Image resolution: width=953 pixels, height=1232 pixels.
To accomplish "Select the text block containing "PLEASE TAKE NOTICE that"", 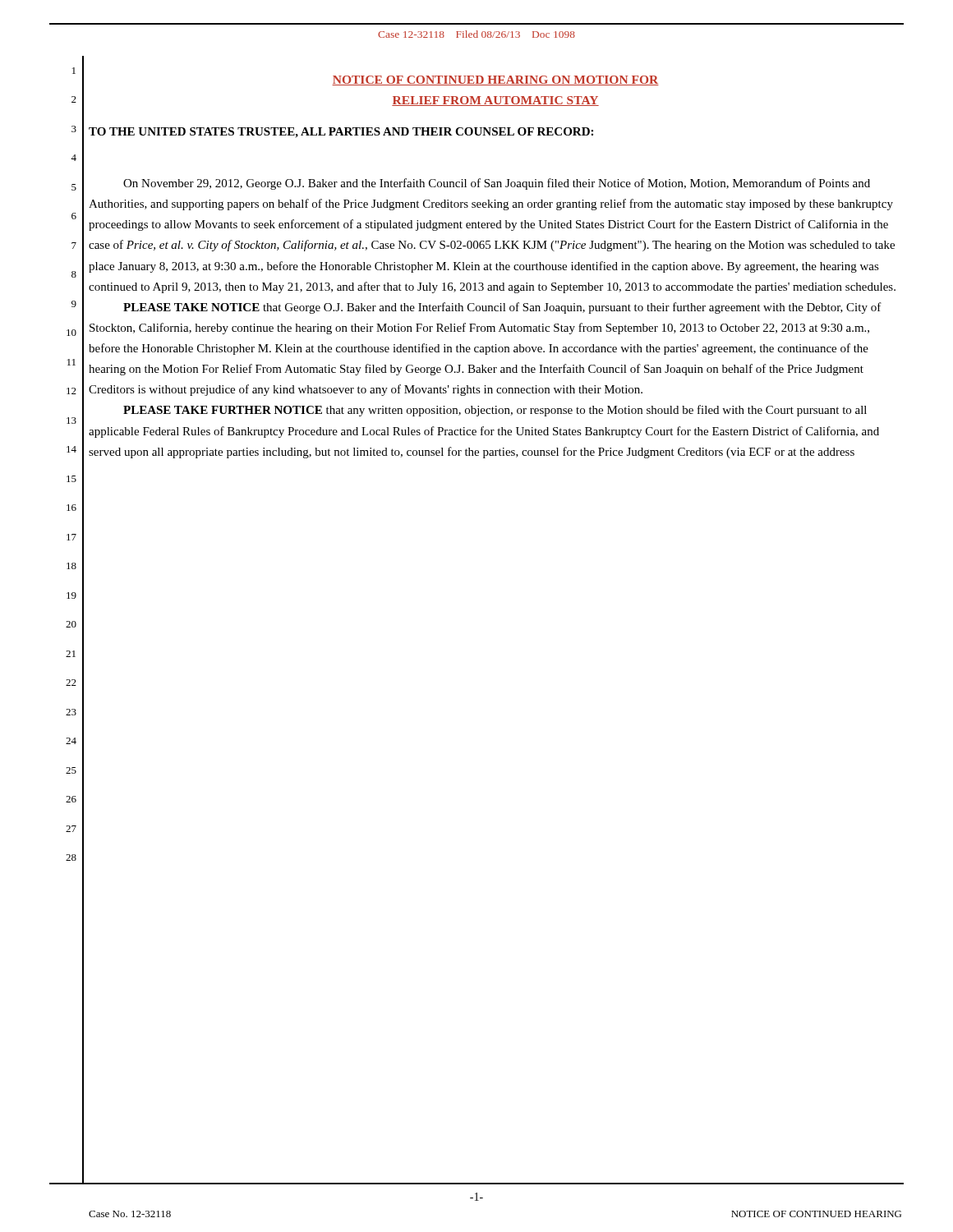I will [495, 349].
